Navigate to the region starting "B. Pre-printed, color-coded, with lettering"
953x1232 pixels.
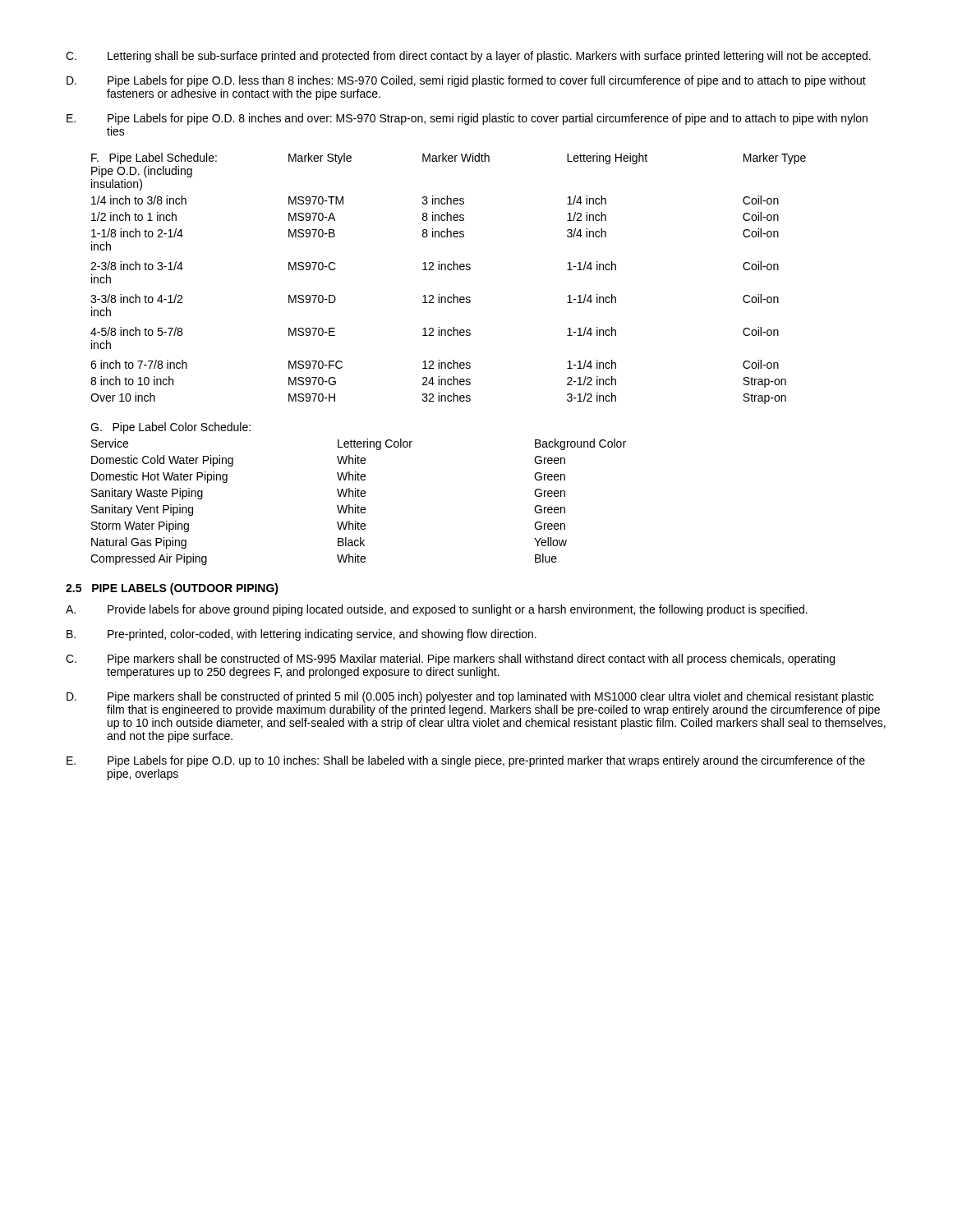coord(476,634)
